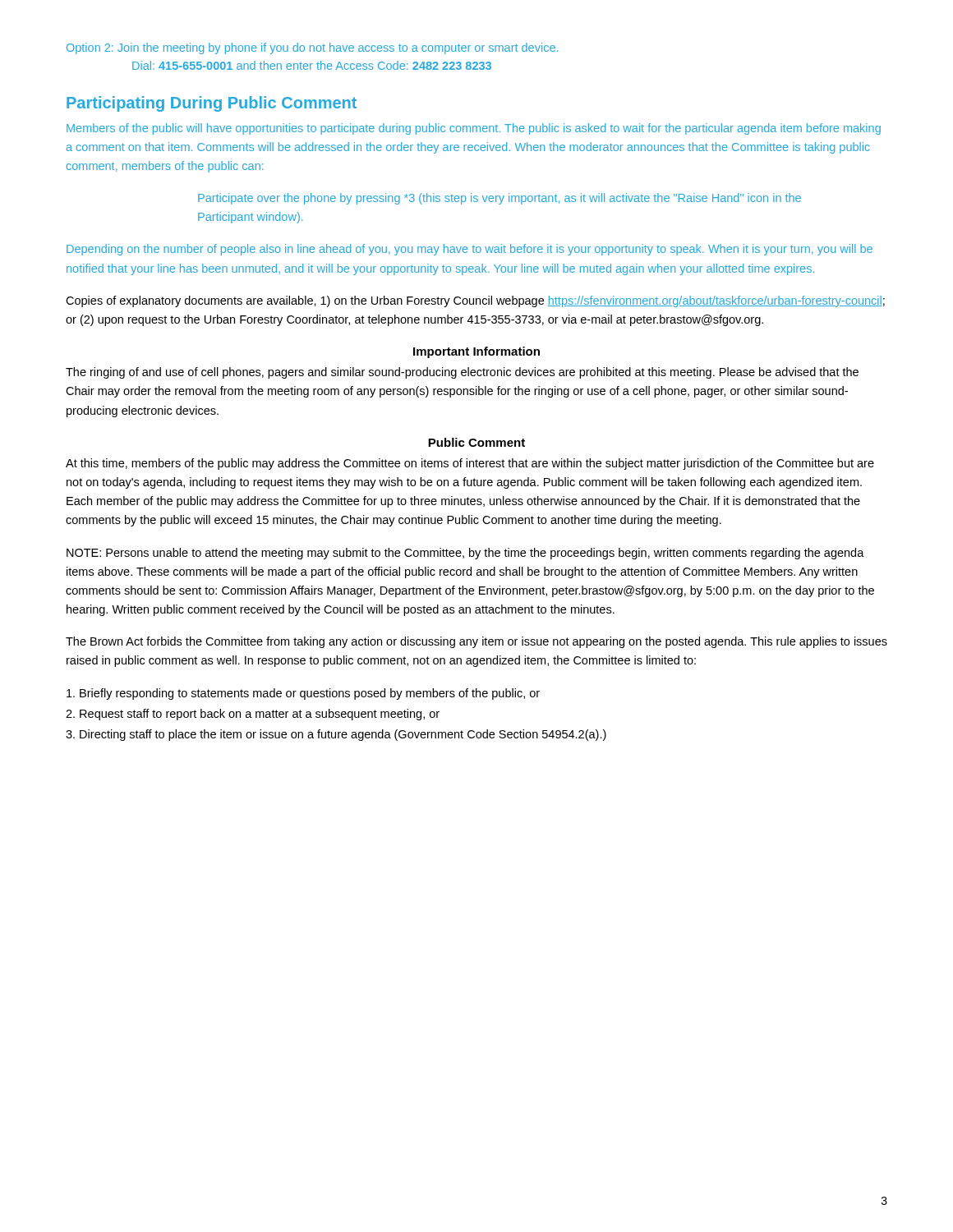Image resolution: width=953 pixels, height=1232 pixels.
Task: Point to the region starting "Participating During Public Comment"
Action: tap(211, 102)
